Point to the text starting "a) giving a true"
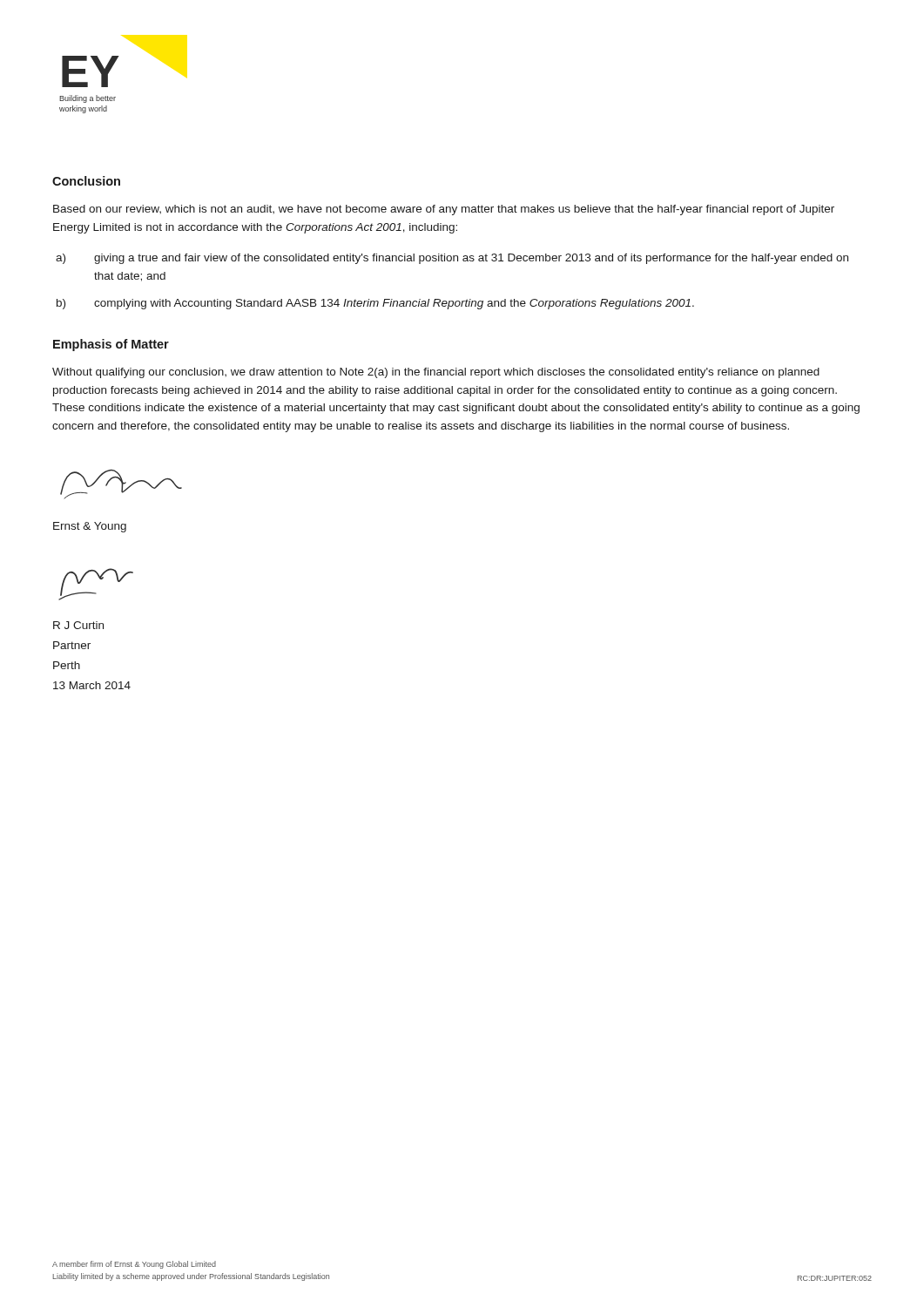 coord(462,267)
